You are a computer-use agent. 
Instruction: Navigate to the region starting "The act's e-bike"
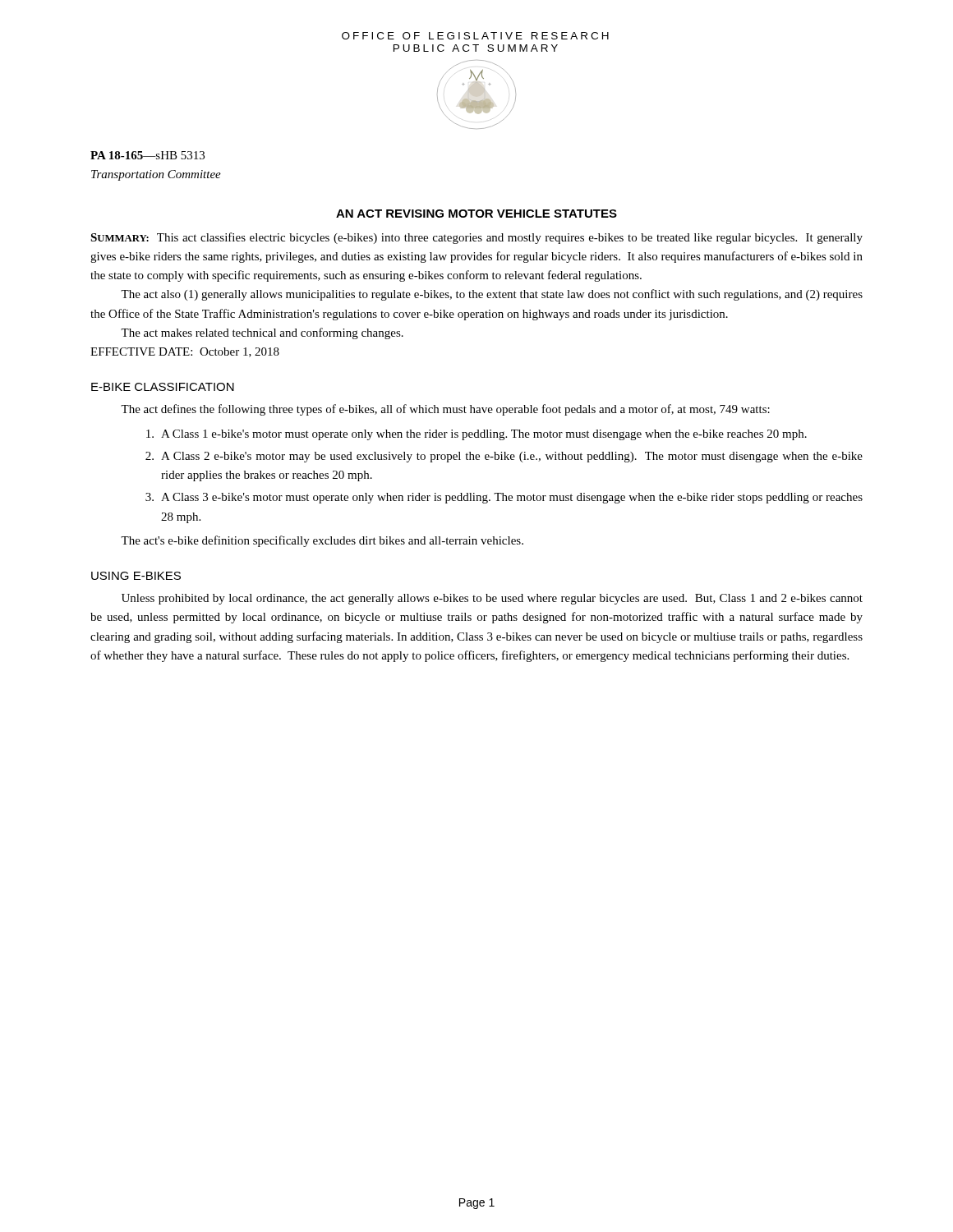pos(476,541)
